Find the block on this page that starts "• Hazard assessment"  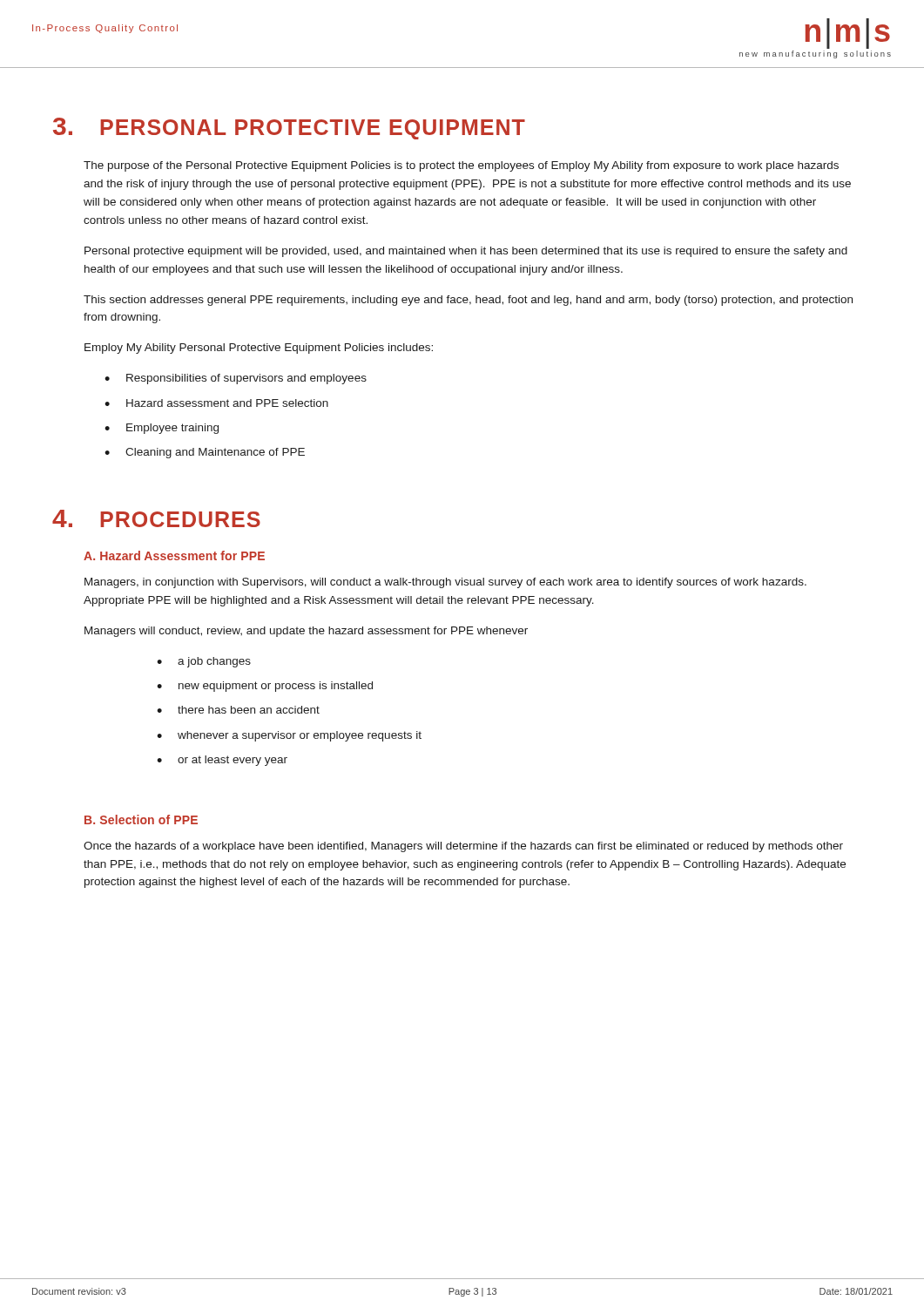click(217, 405)
